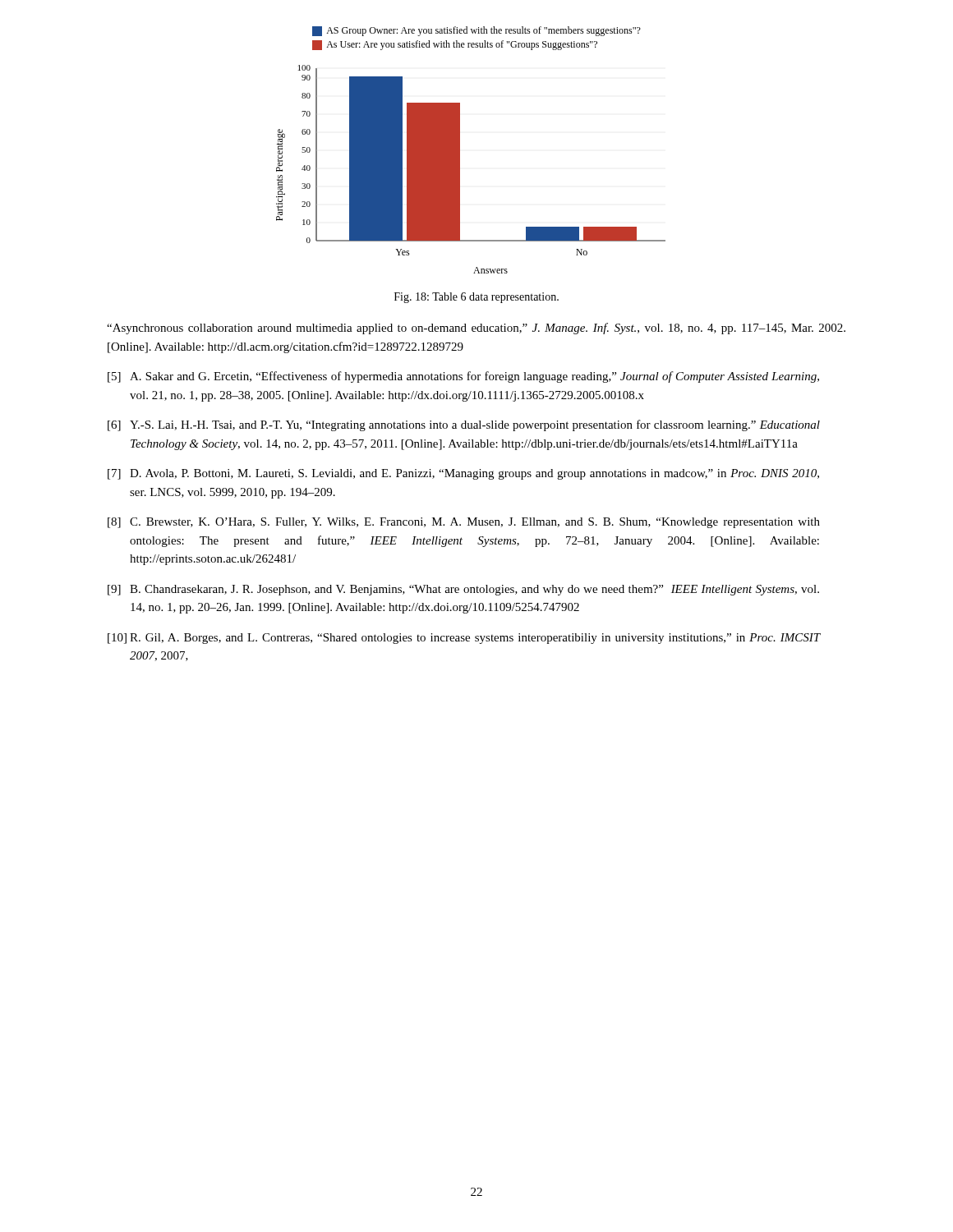Locate the caption that opens with "Fig. 18: Table 6"

pos(476,297)
